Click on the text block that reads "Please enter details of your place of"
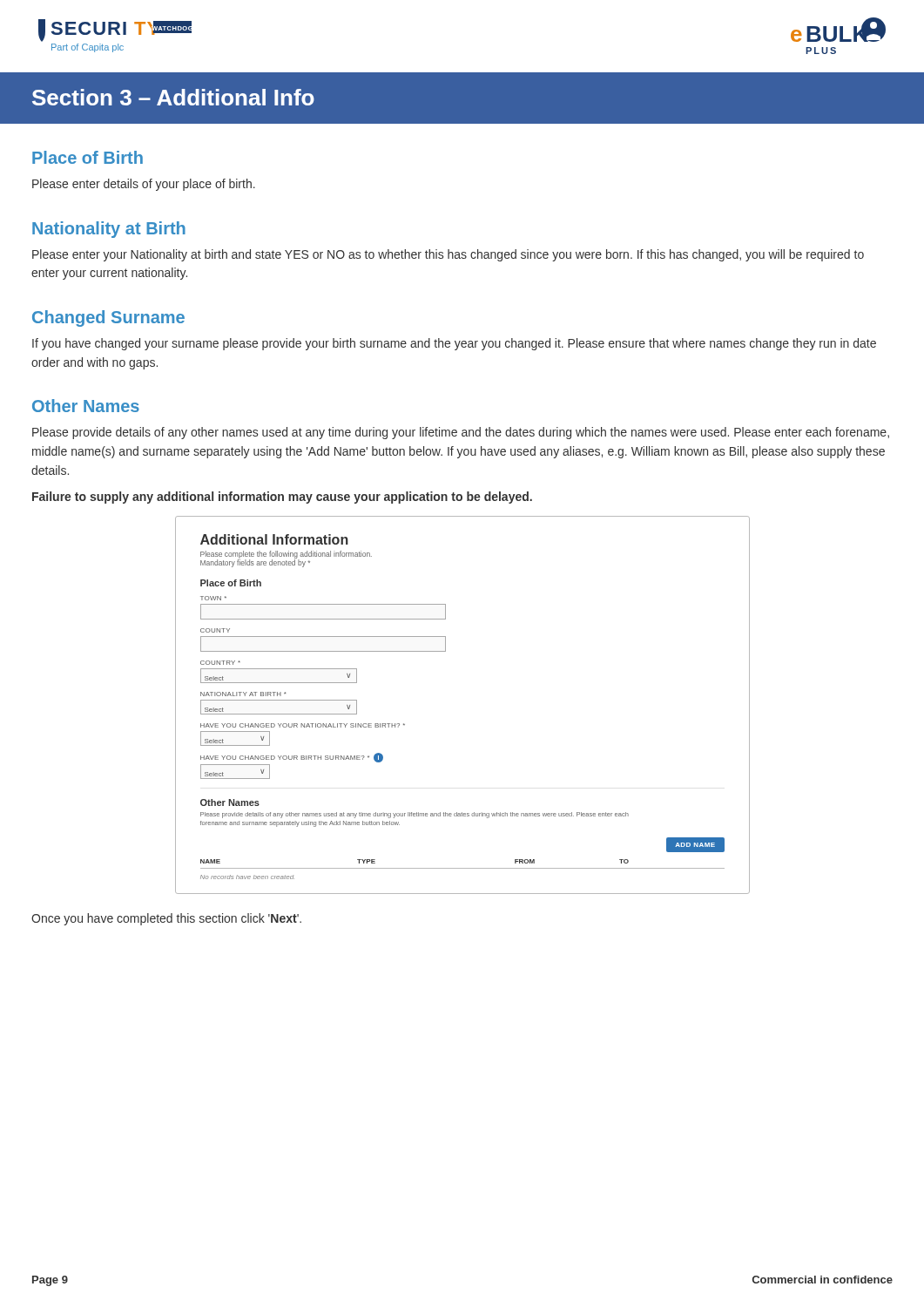The image size is (924, 1307). (x=143, y=184)
